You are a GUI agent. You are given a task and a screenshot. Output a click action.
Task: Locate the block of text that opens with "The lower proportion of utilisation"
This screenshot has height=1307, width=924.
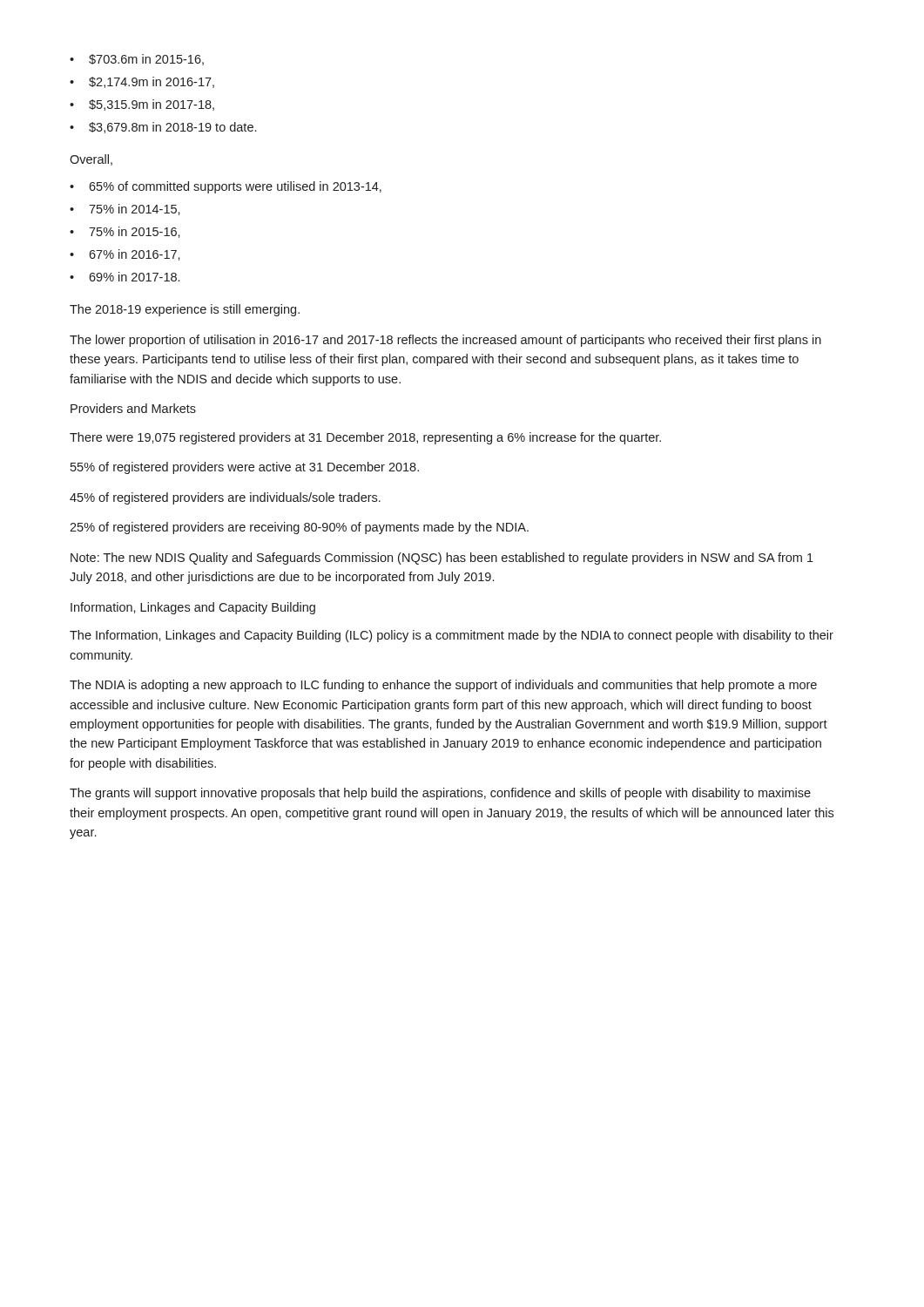[x=446, y=359]
